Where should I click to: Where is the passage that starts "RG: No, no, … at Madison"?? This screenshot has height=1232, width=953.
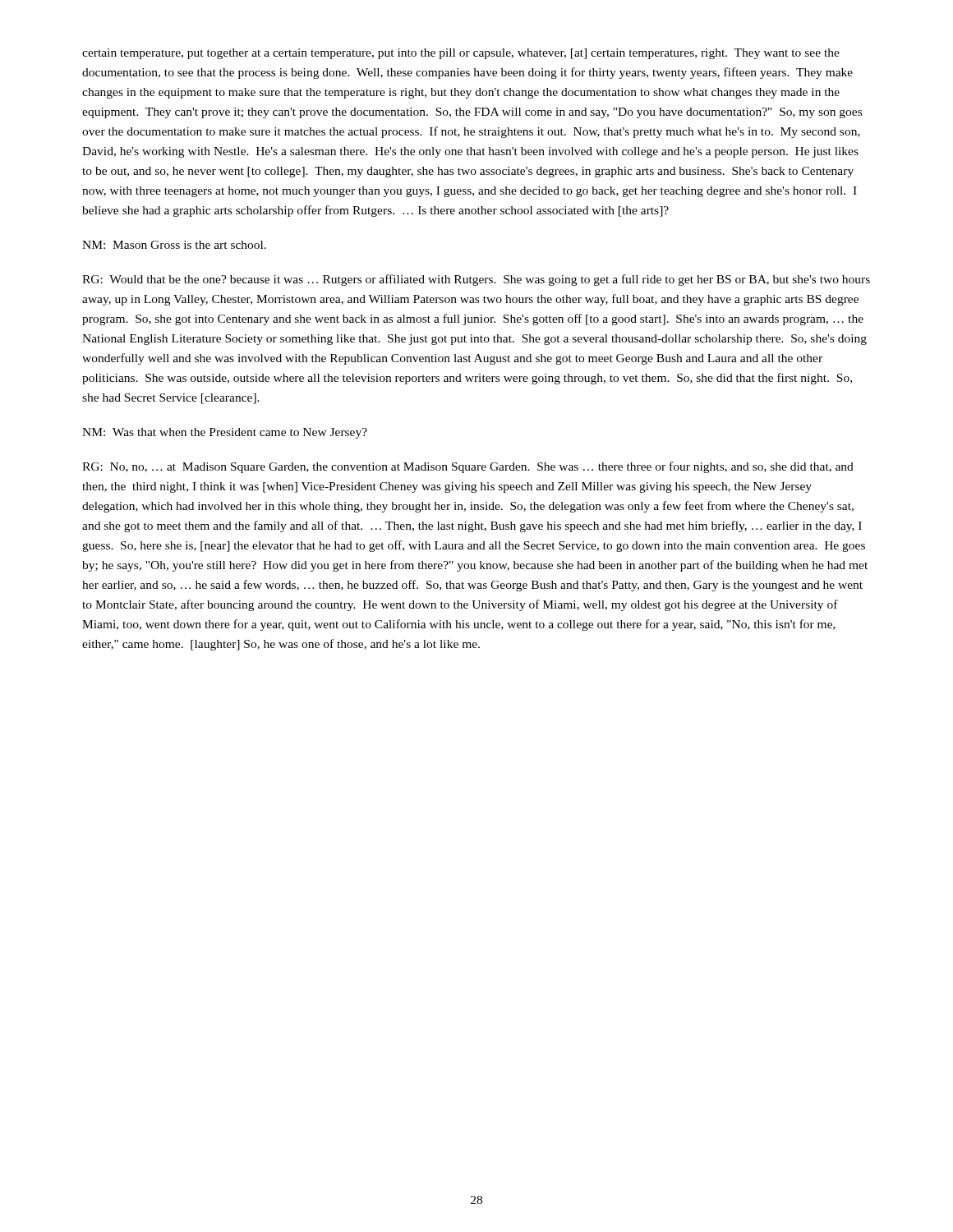[x=475, y=555]
